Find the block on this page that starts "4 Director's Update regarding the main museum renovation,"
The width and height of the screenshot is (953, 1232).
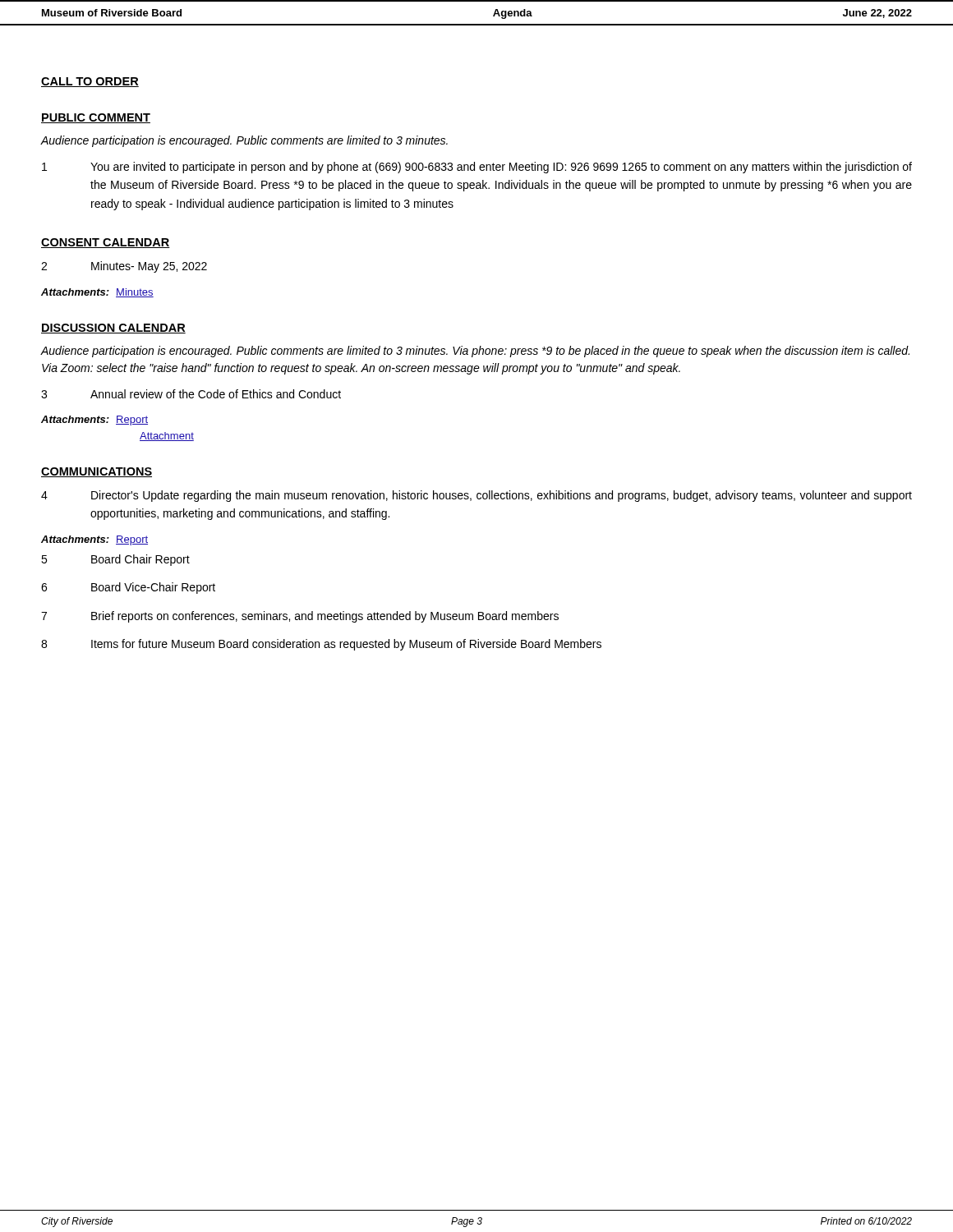476,505
